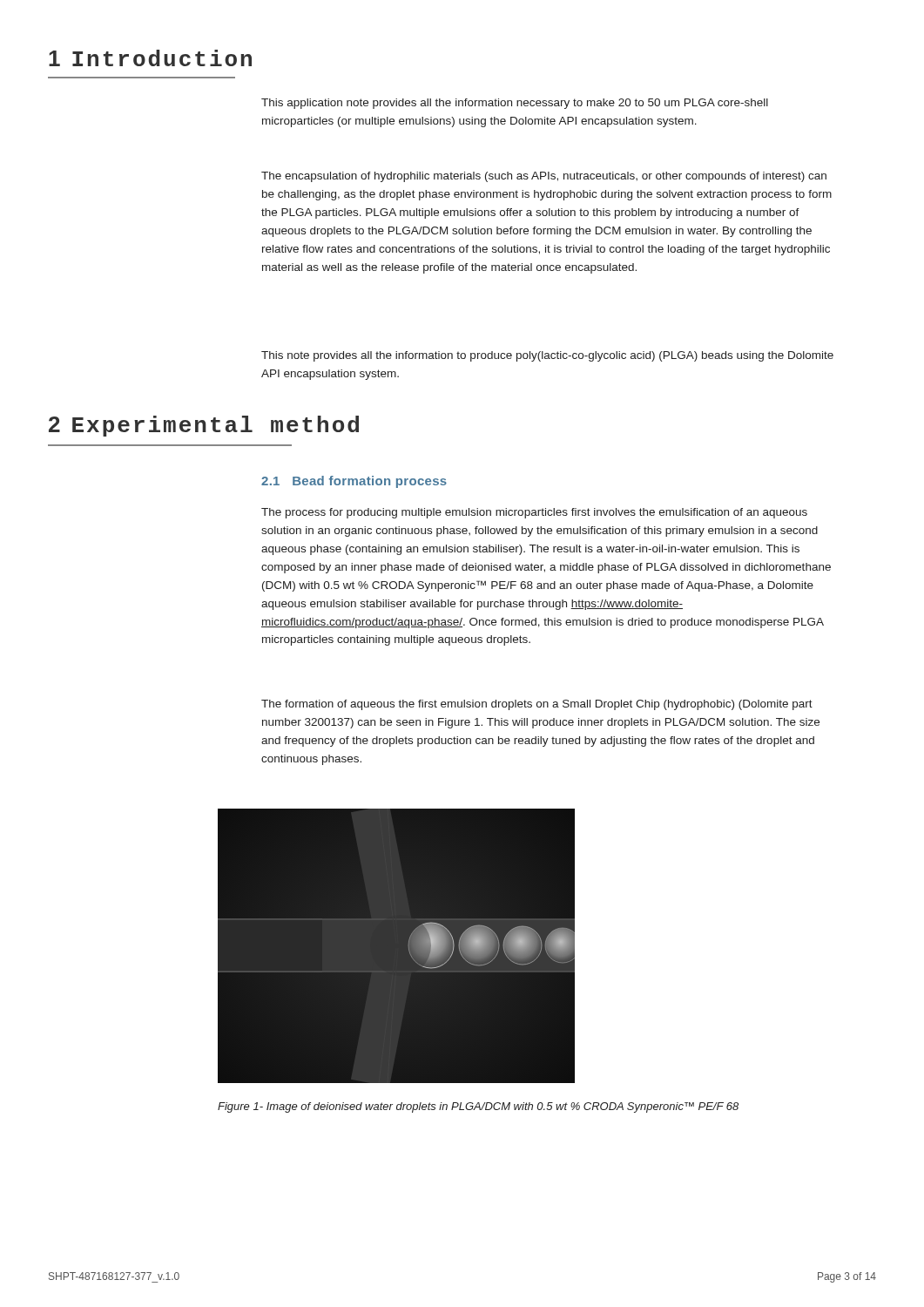Locate the text block containing "The process for producing multiple emulsion microparticles first"

point(548,577)
